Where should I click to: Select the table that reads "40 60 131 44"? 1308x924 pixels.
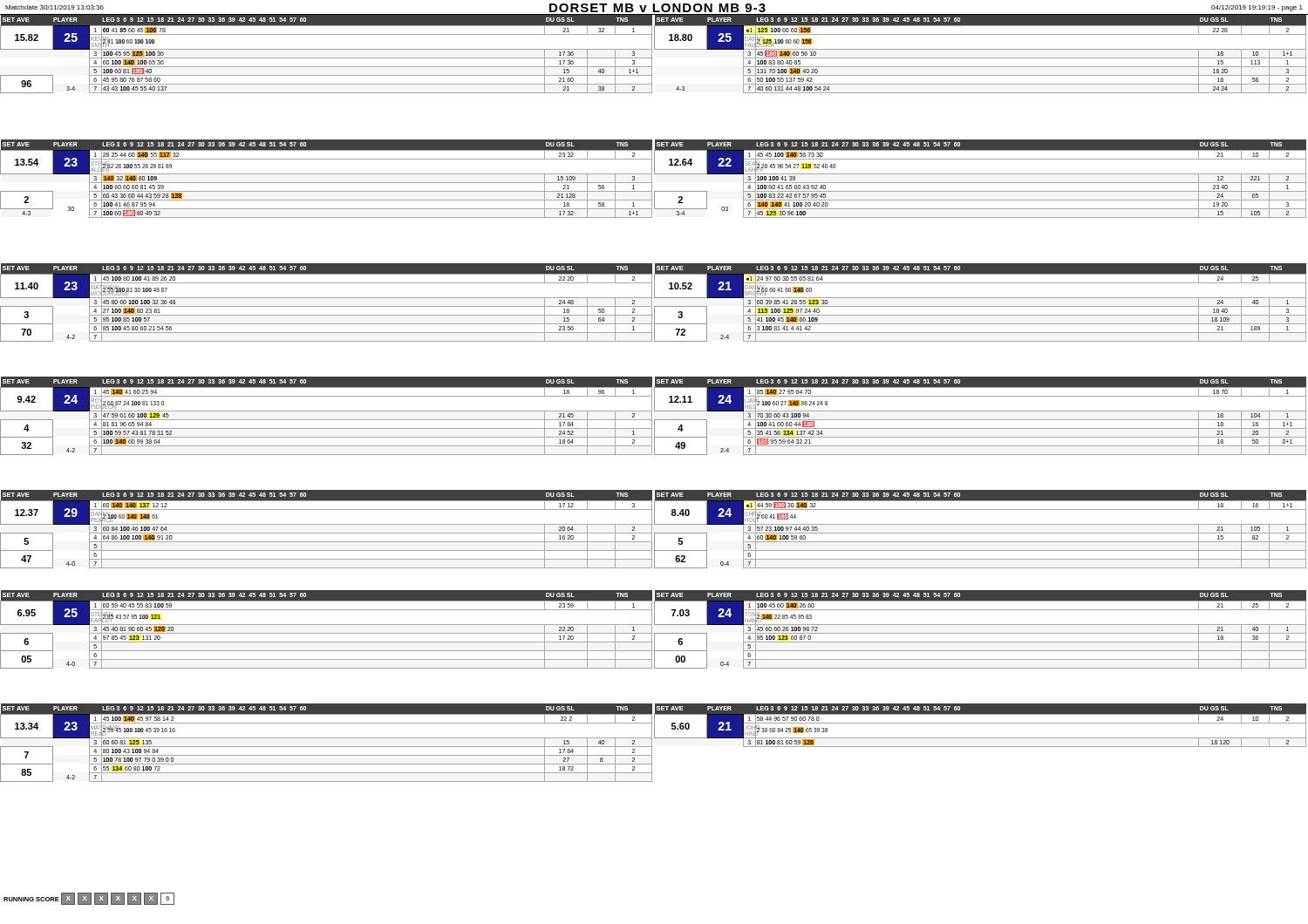click(980, 77)
